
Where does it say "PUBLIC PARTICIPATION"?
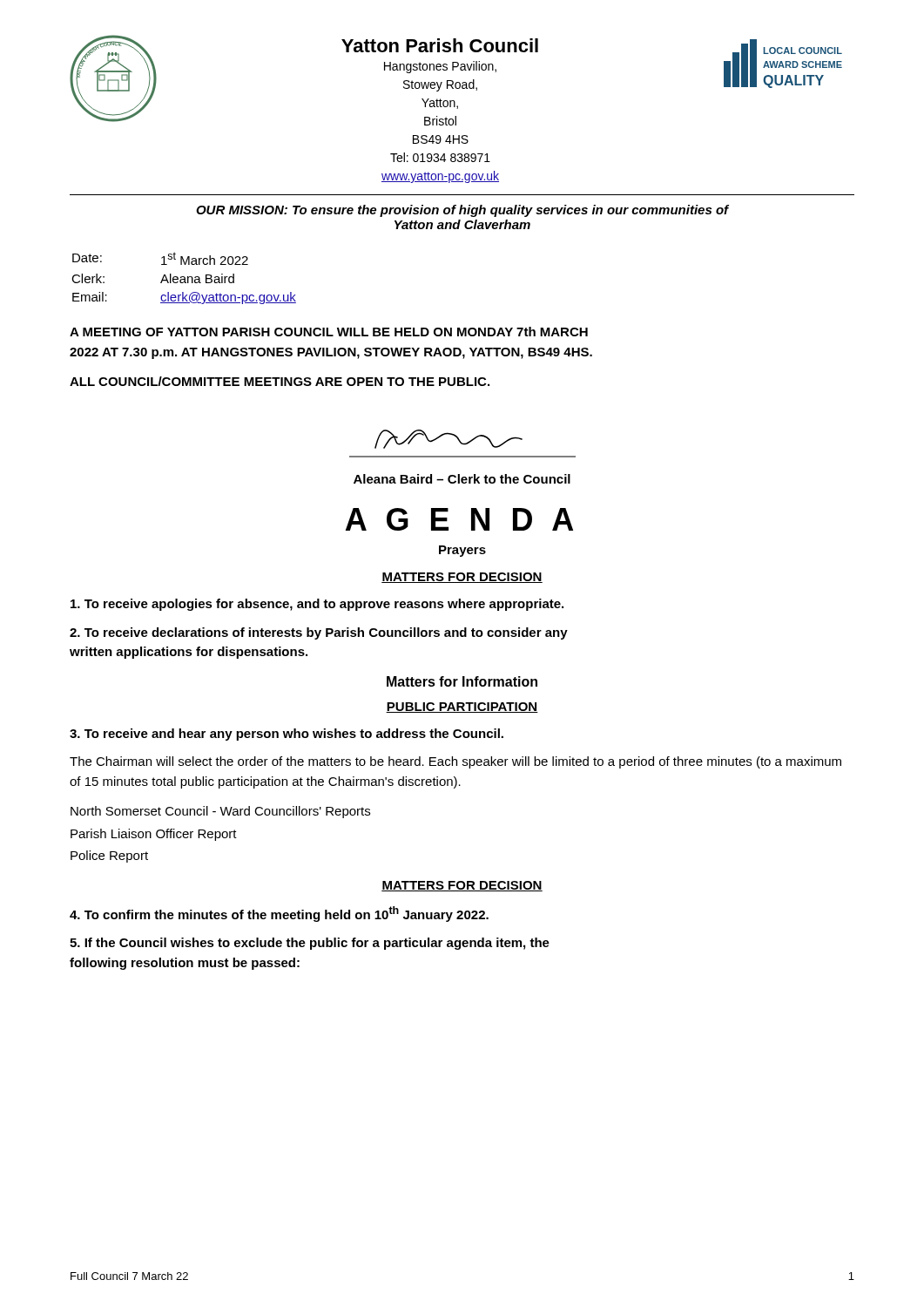[x=462, y=706]
